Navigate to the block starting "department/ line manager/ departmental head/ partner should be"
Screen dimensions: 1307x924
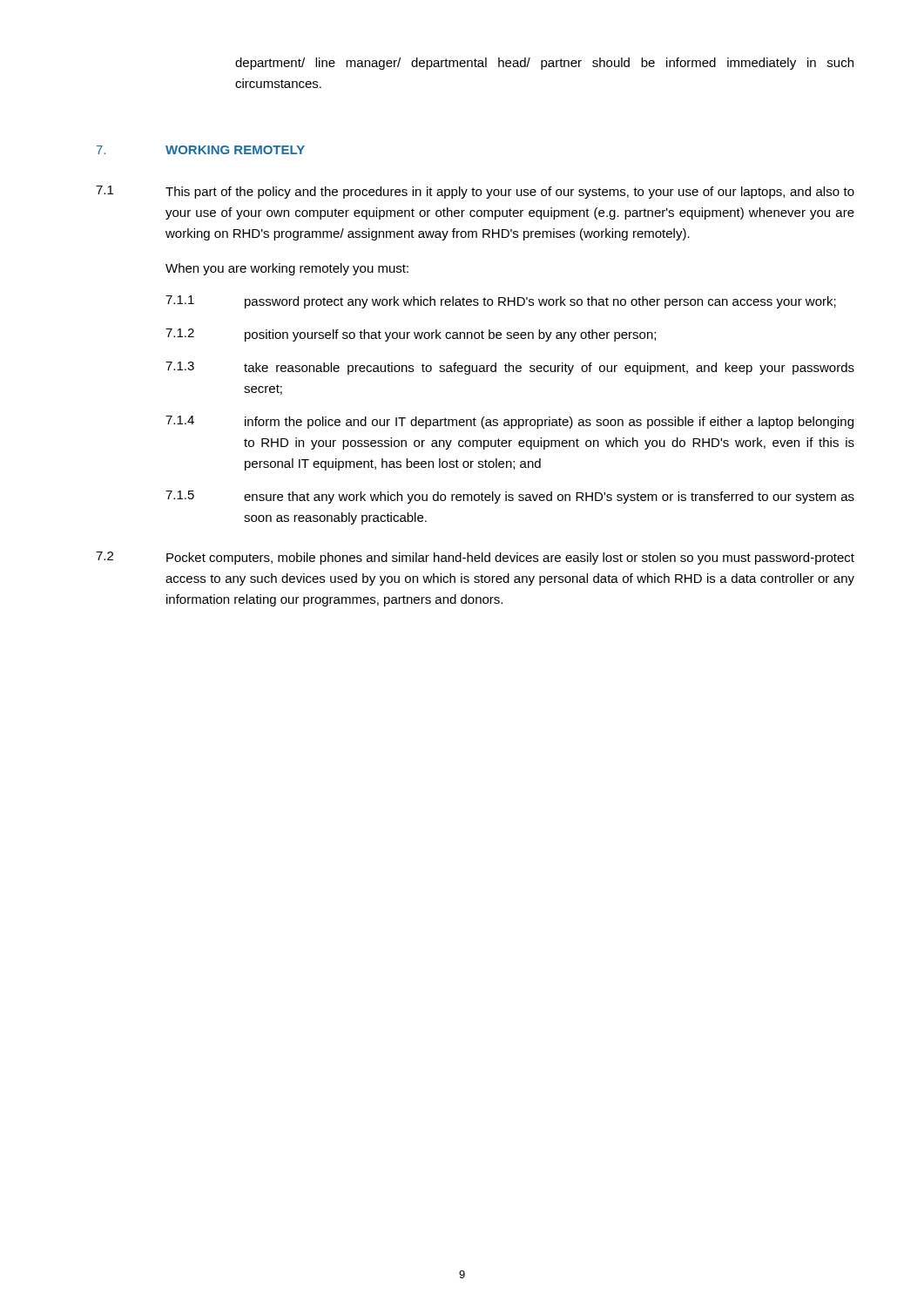[545, 73]
